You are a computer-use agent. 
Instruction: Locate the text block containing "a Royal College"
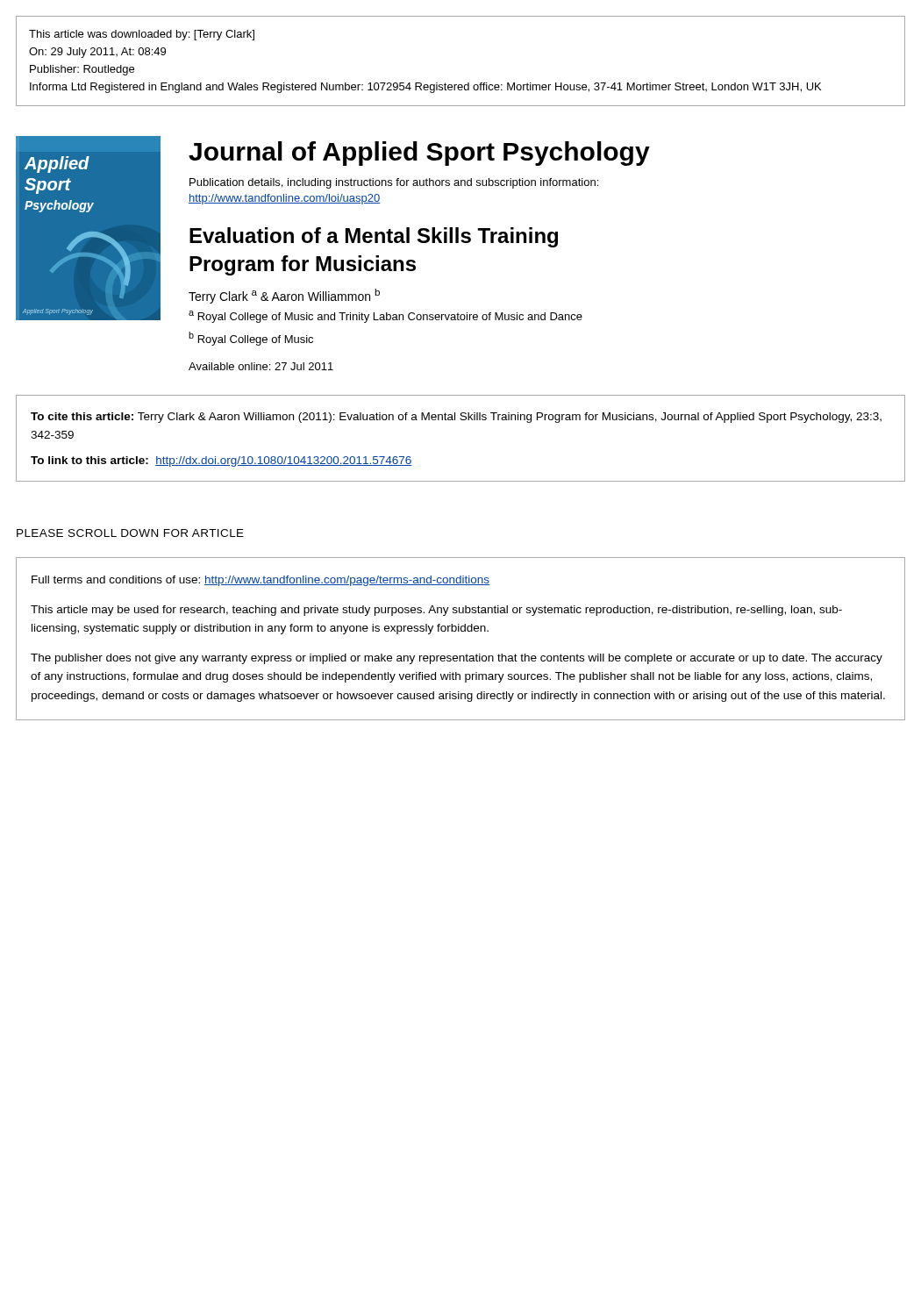(386, 315)
